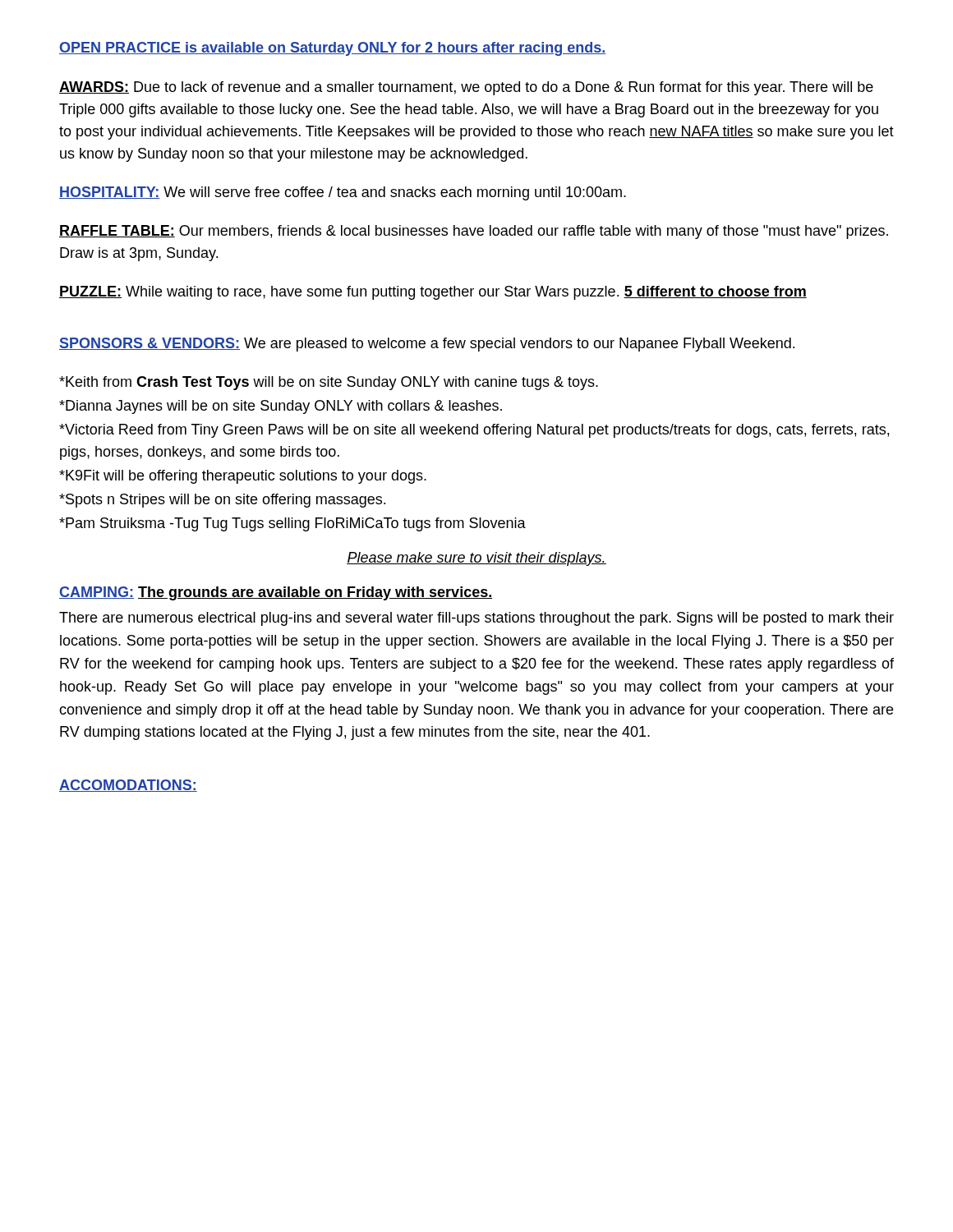Select the text block starting "Please make sure to visit their"

[x=476, y=558]
